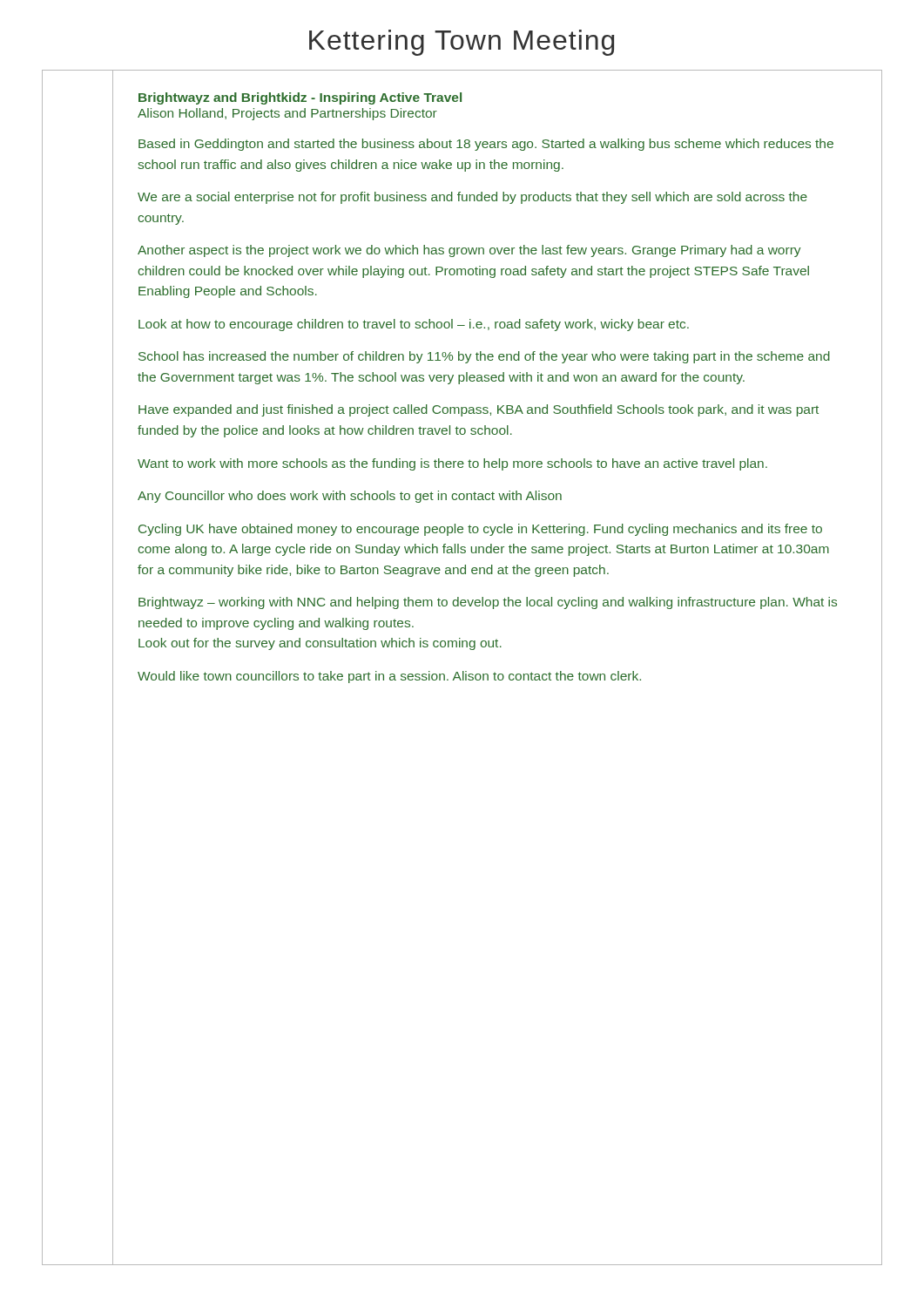Point to the passage starting "Look at how to encourage children to"
Viewport: 924px width, 1307px height.
pos(414,324)
